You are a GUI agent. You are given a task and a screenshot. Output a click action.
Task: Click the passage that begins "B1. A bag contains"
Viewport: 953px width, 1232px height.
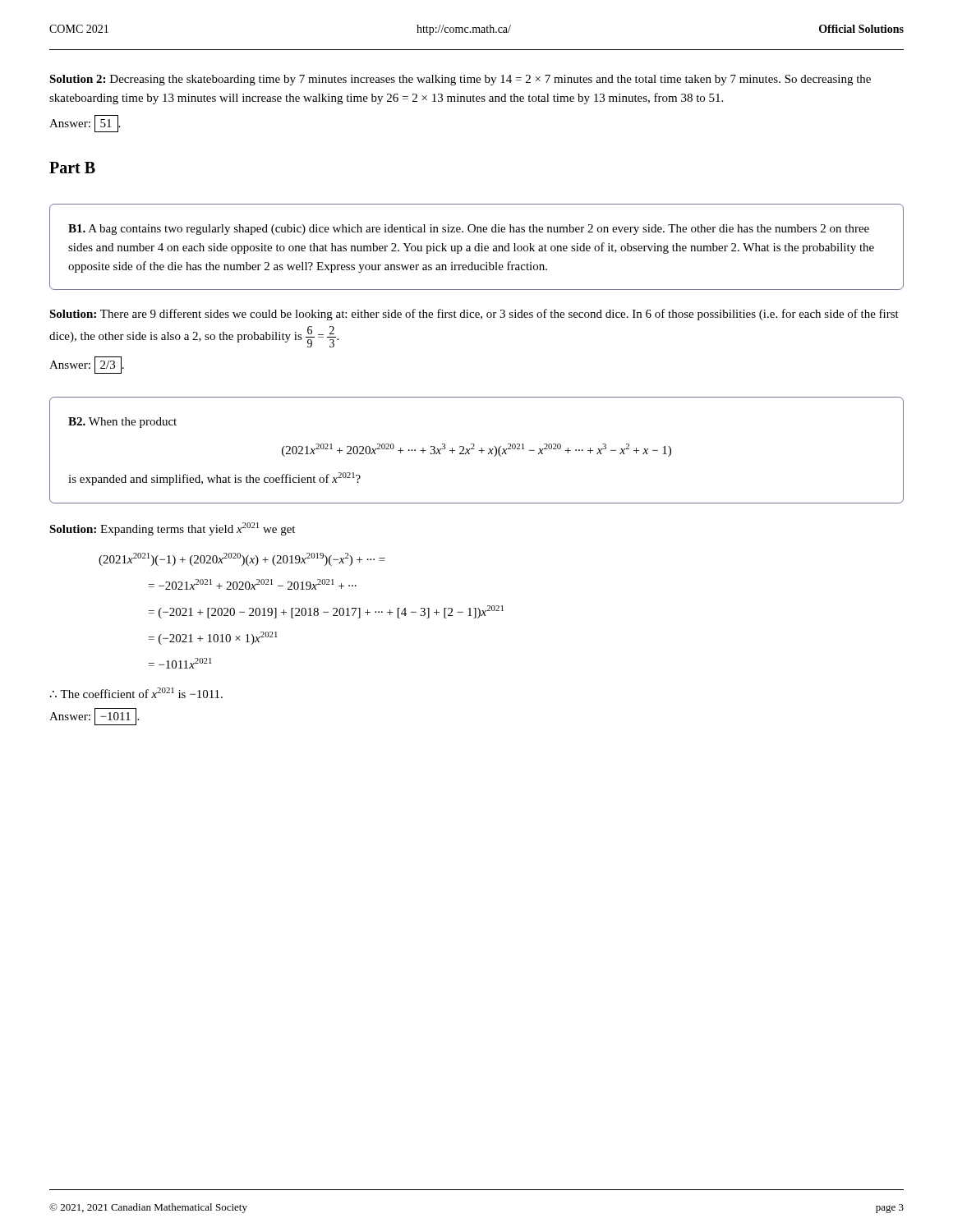click(476, 248)
